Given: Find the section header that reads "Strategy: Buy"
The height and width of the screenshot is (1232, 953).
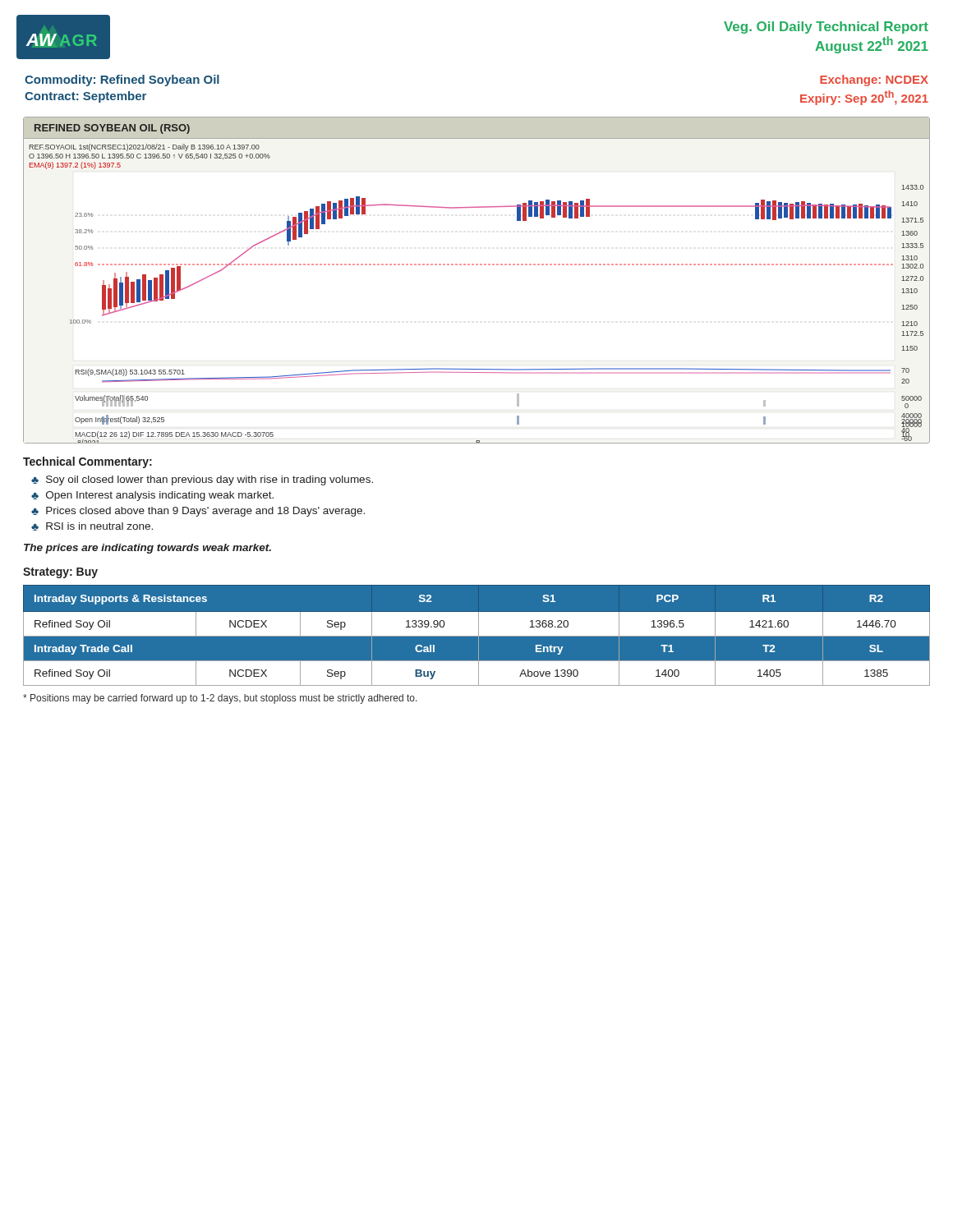Looking at the screenshot, I should point(60,572).
